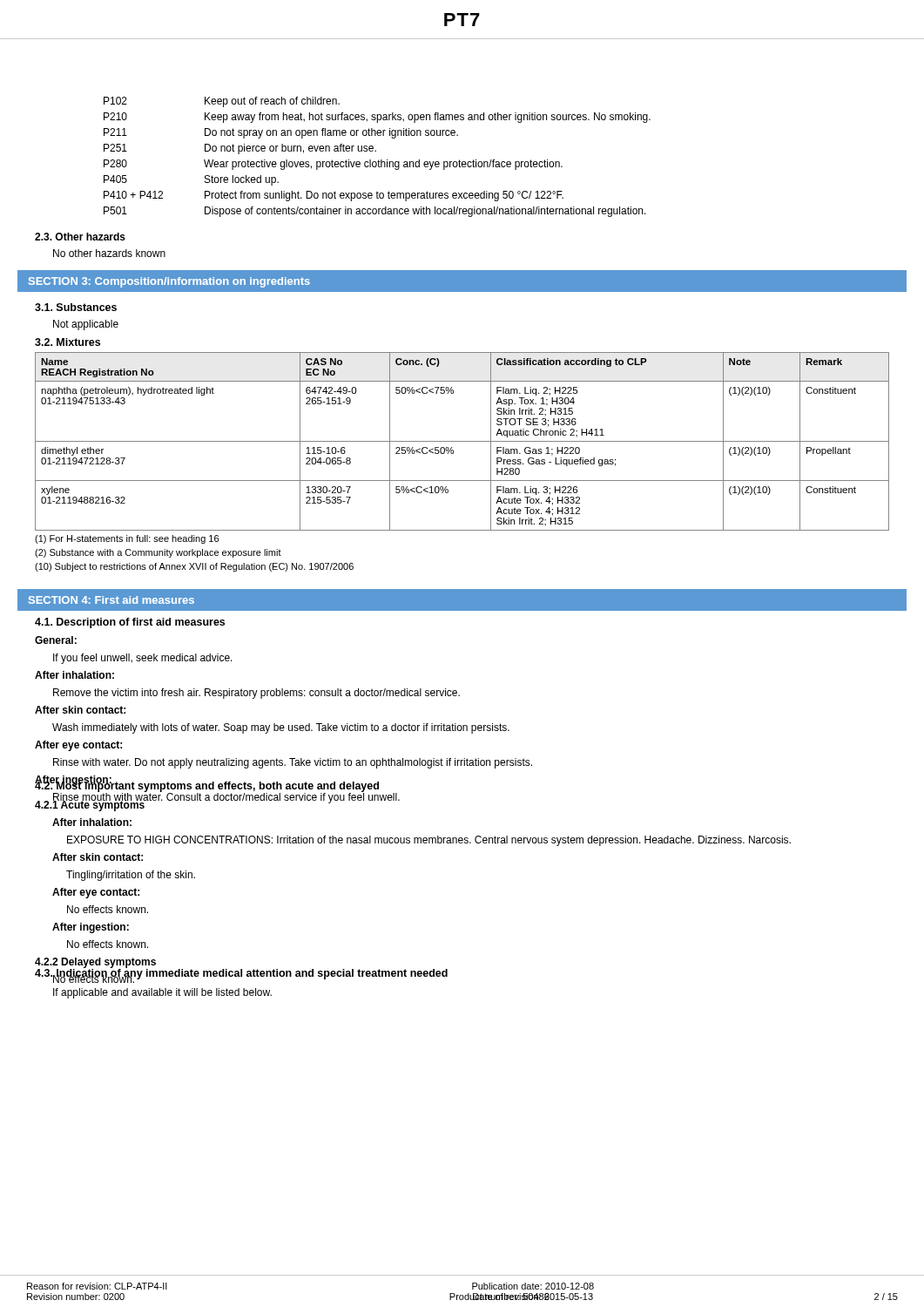Find the table that mentions "naphtha (petroleum), hydrotreated light"
924x1307 pixels.
tap(462, 441)
